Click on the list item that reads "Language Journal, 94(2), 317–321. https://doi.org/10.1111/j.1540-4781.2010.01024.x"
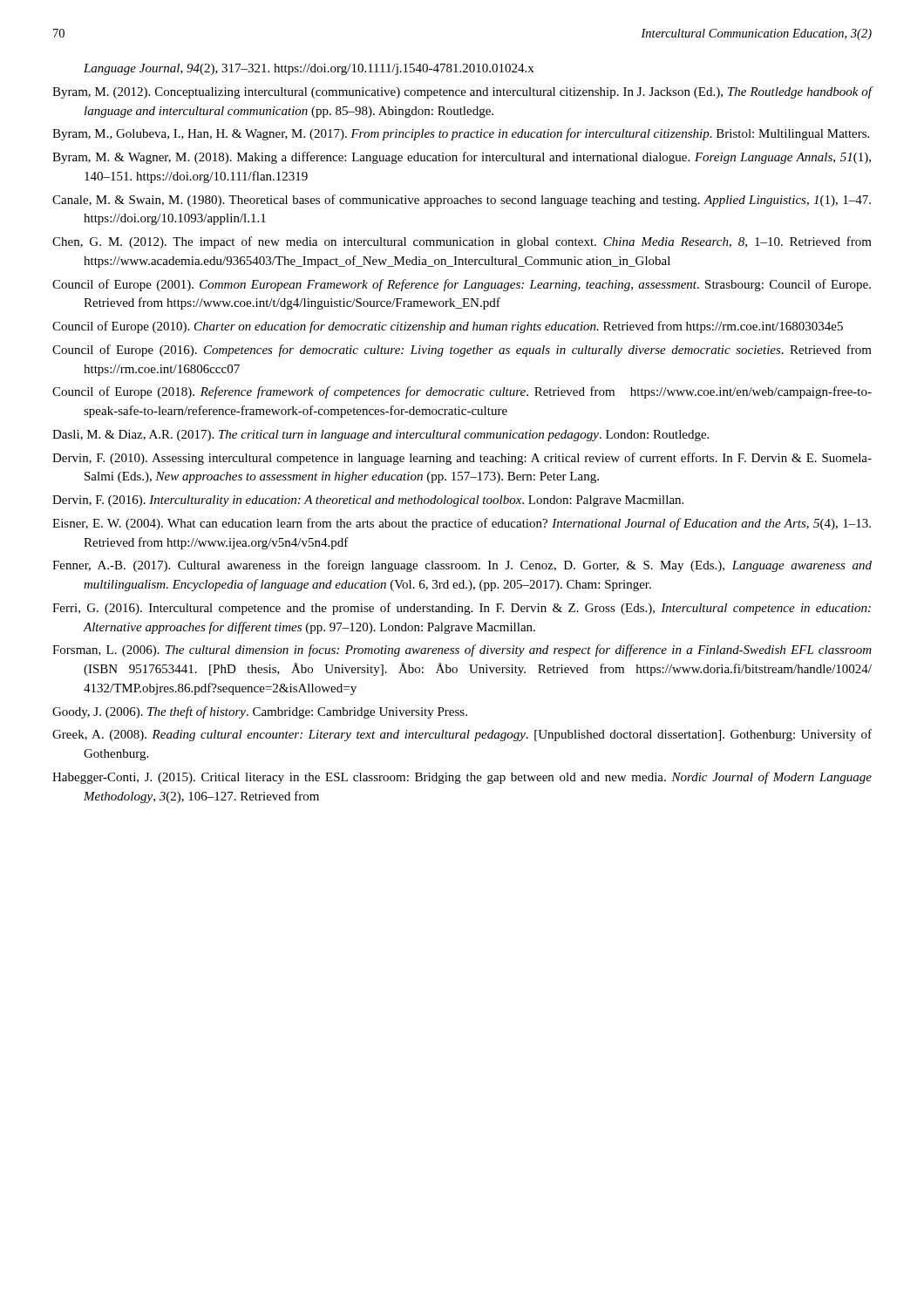This screenshot has height=1308, width=924. [x=309, y=68]
